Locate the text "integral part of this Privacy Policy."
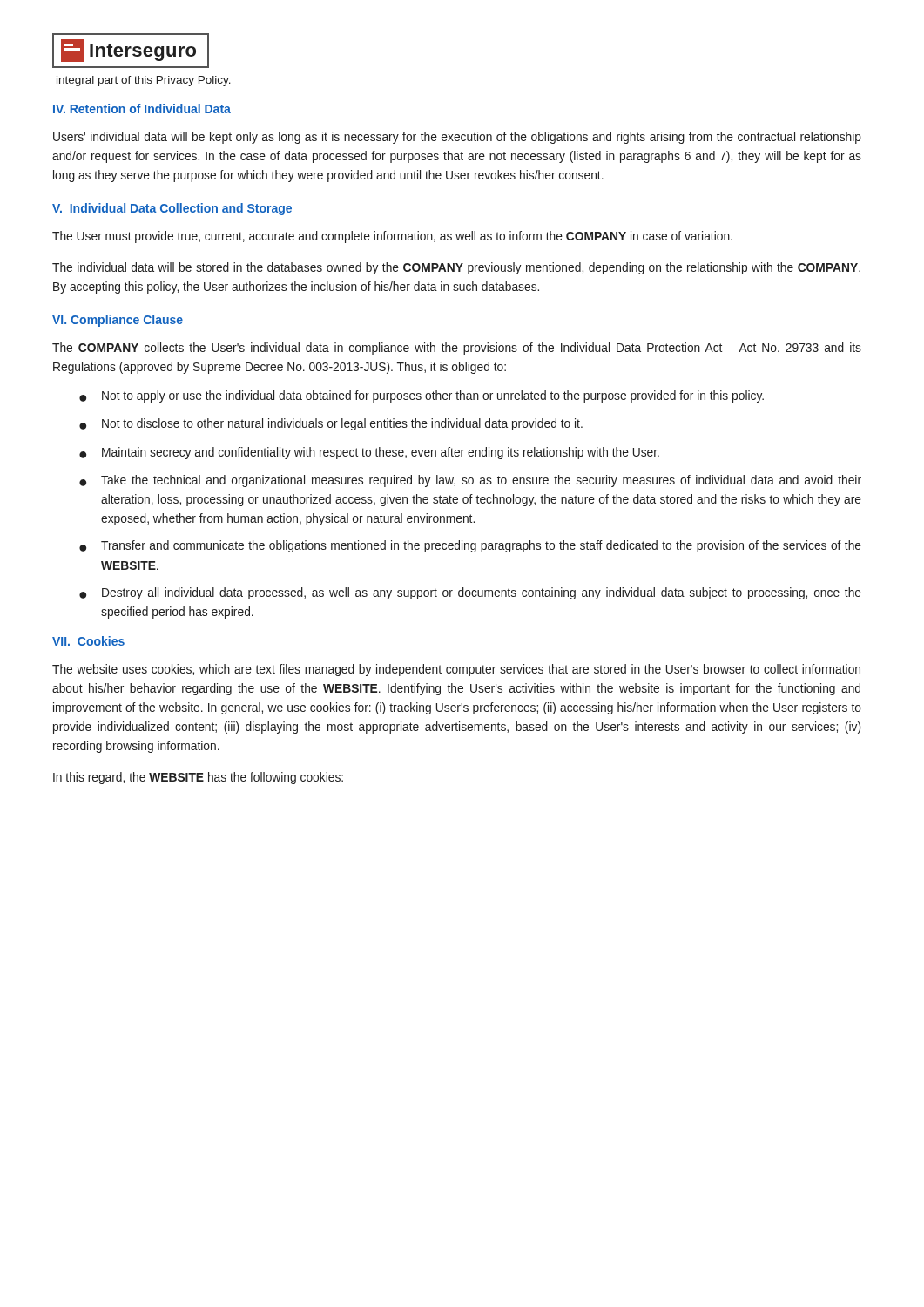Screen dimensions: 1307x924 [x=143, y=80]
